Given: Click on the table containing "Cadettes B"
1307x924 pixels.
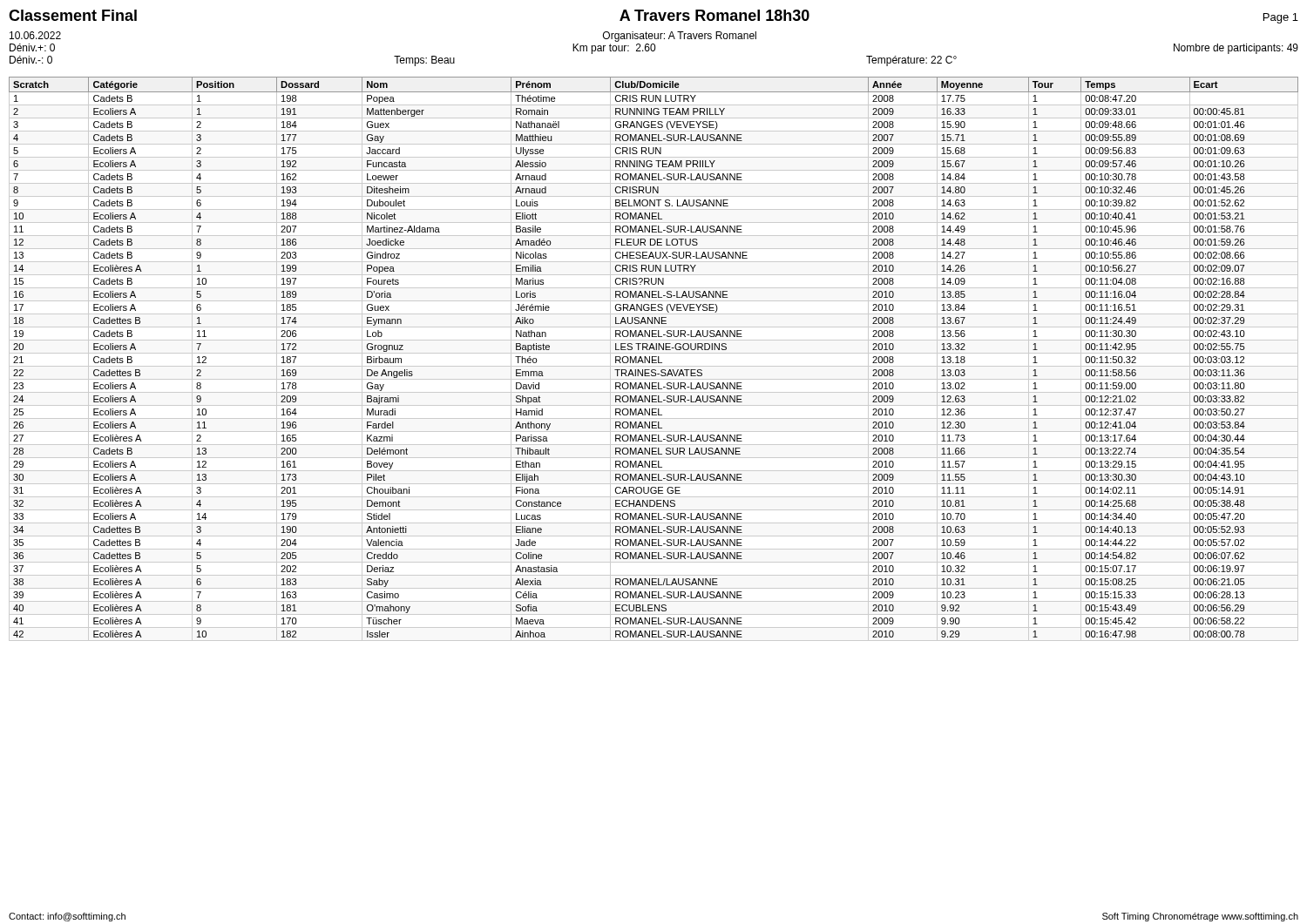Looking at the screenshot, I should point(654,491).
